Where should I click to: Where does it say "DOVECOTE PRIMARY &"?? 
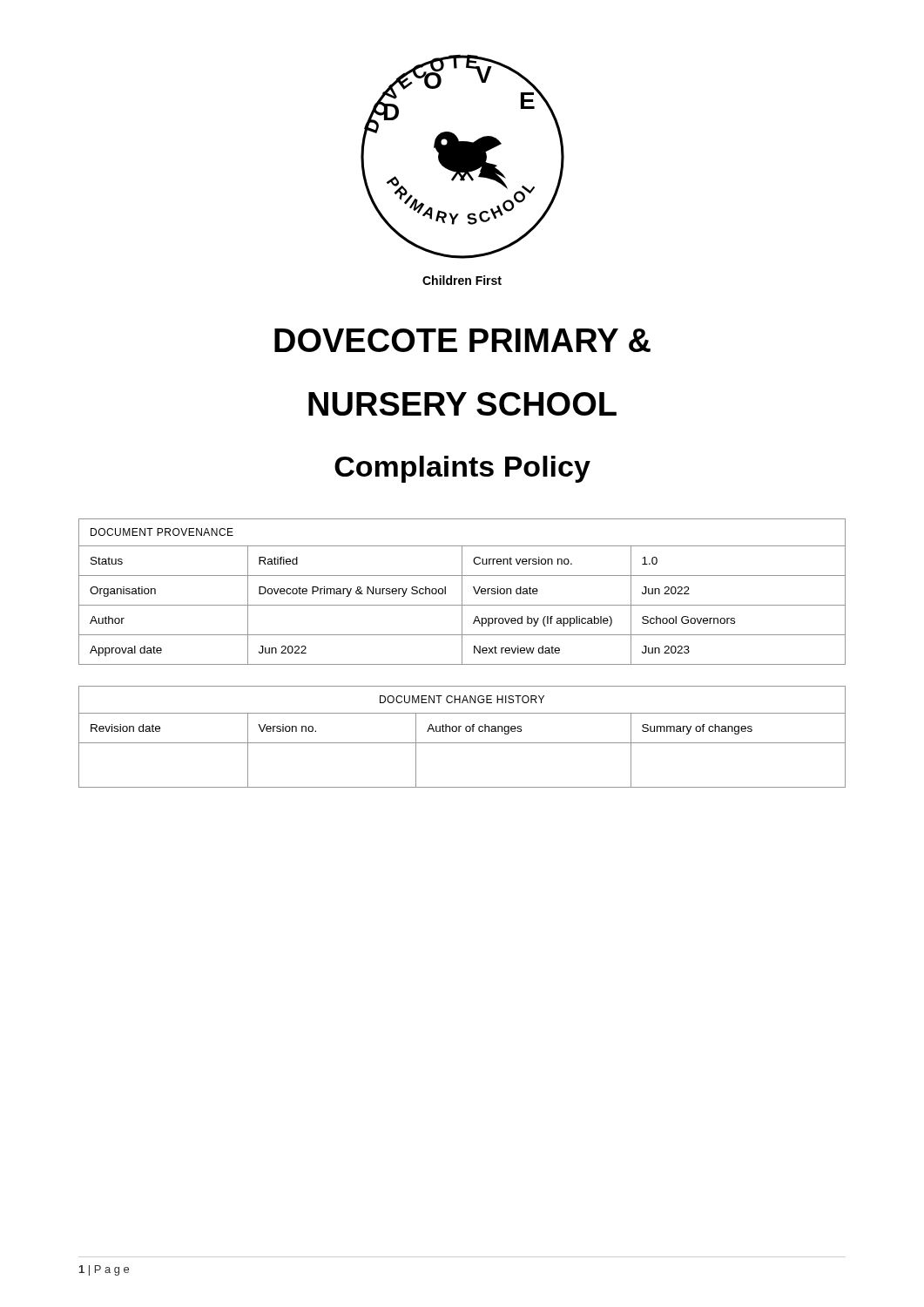coord(462,341)
